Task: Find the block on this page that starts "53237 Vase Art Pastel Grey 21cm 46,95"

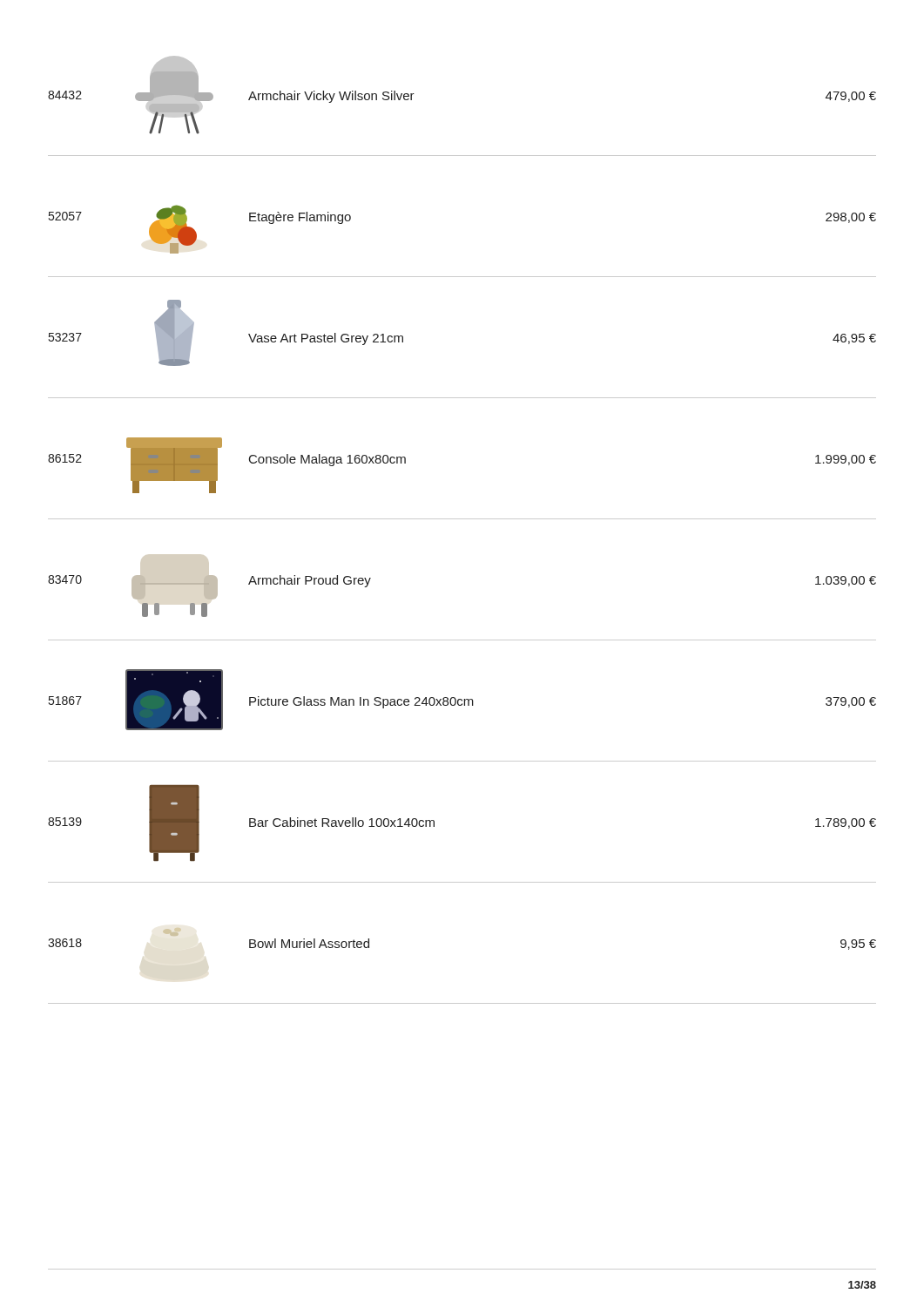Action: (x=174, y=332)
